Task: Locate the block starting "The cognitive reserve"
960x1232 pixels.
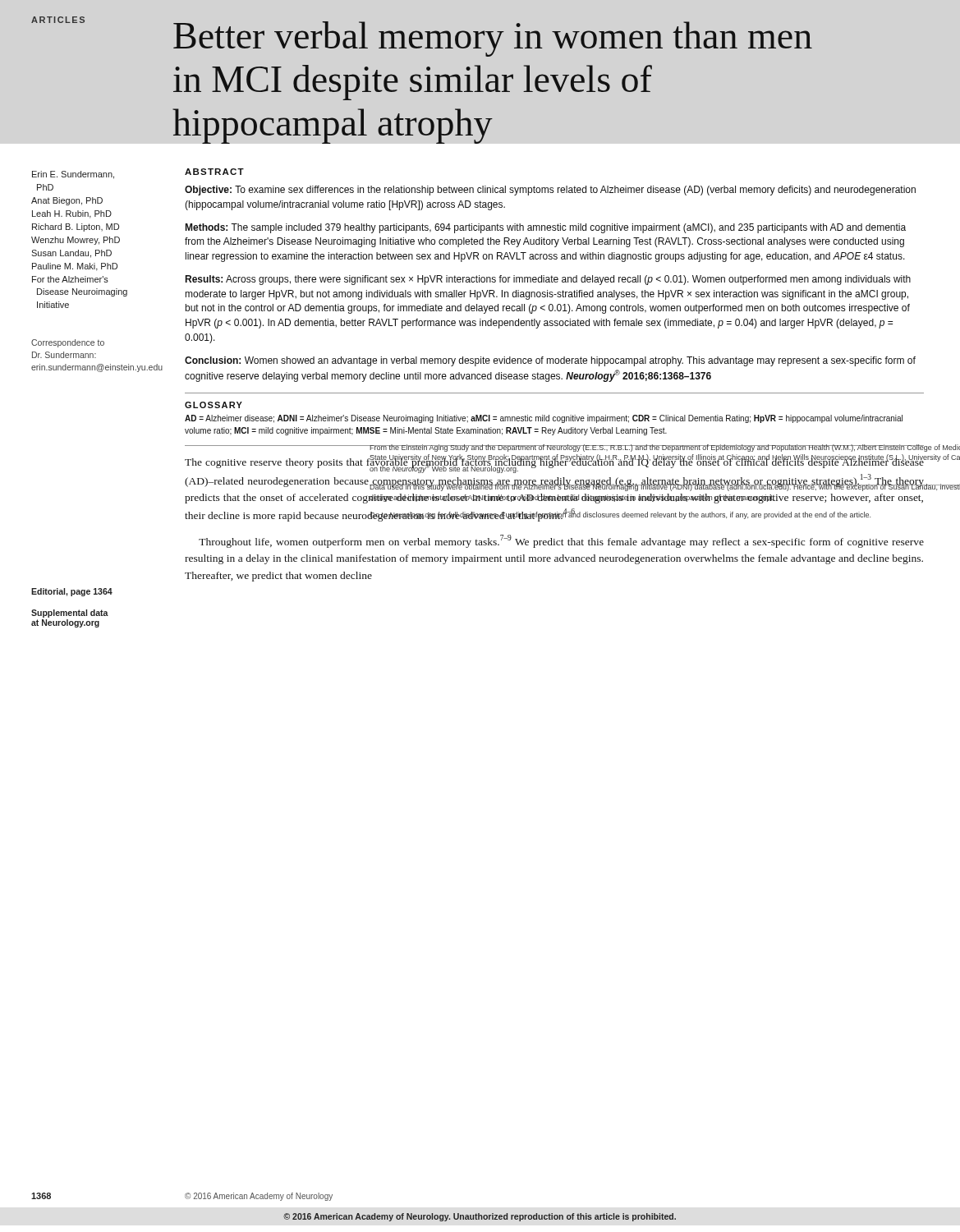Action: coord(554,488)
